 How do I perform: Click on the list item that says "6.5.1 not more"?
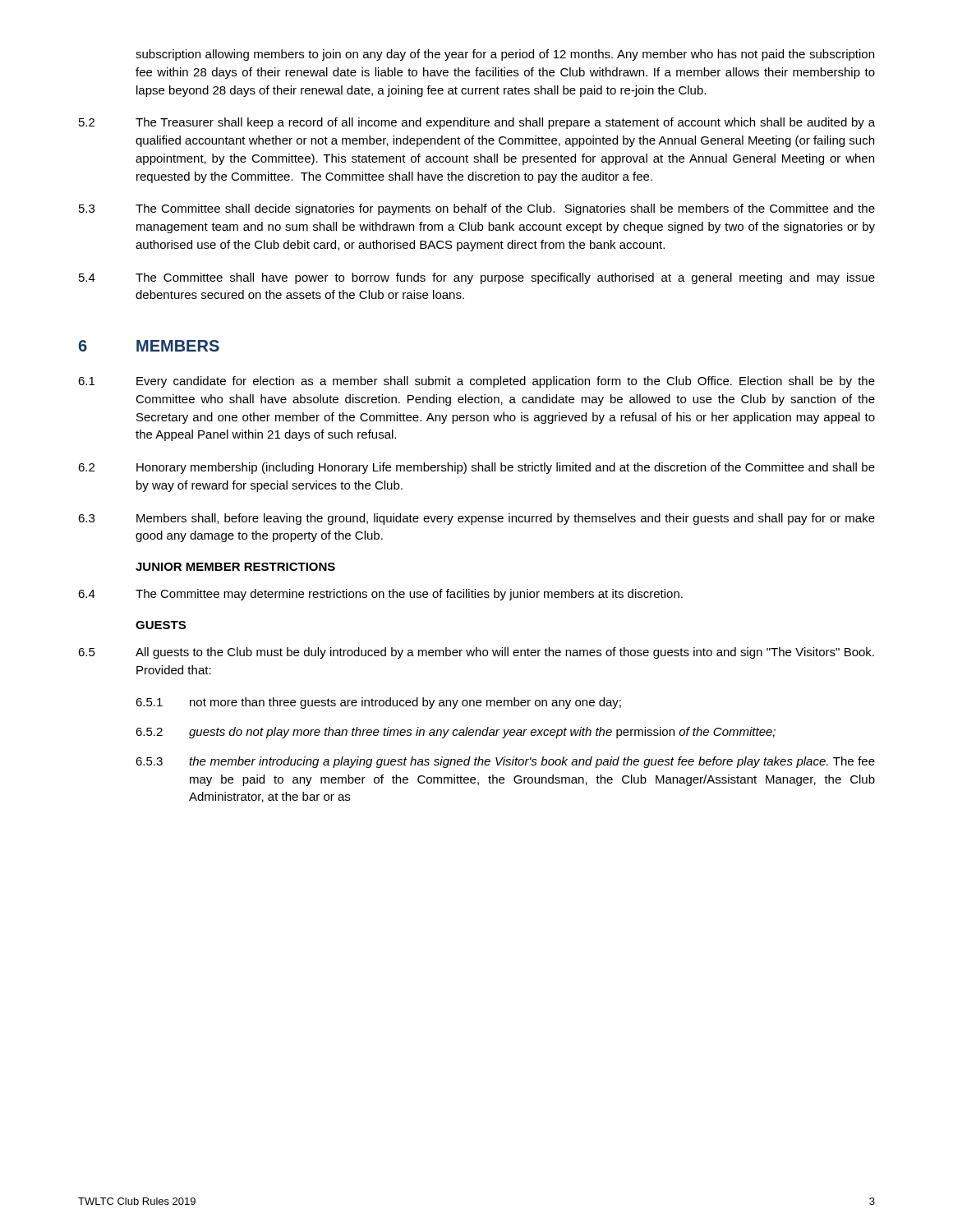[x=505, y=702]
